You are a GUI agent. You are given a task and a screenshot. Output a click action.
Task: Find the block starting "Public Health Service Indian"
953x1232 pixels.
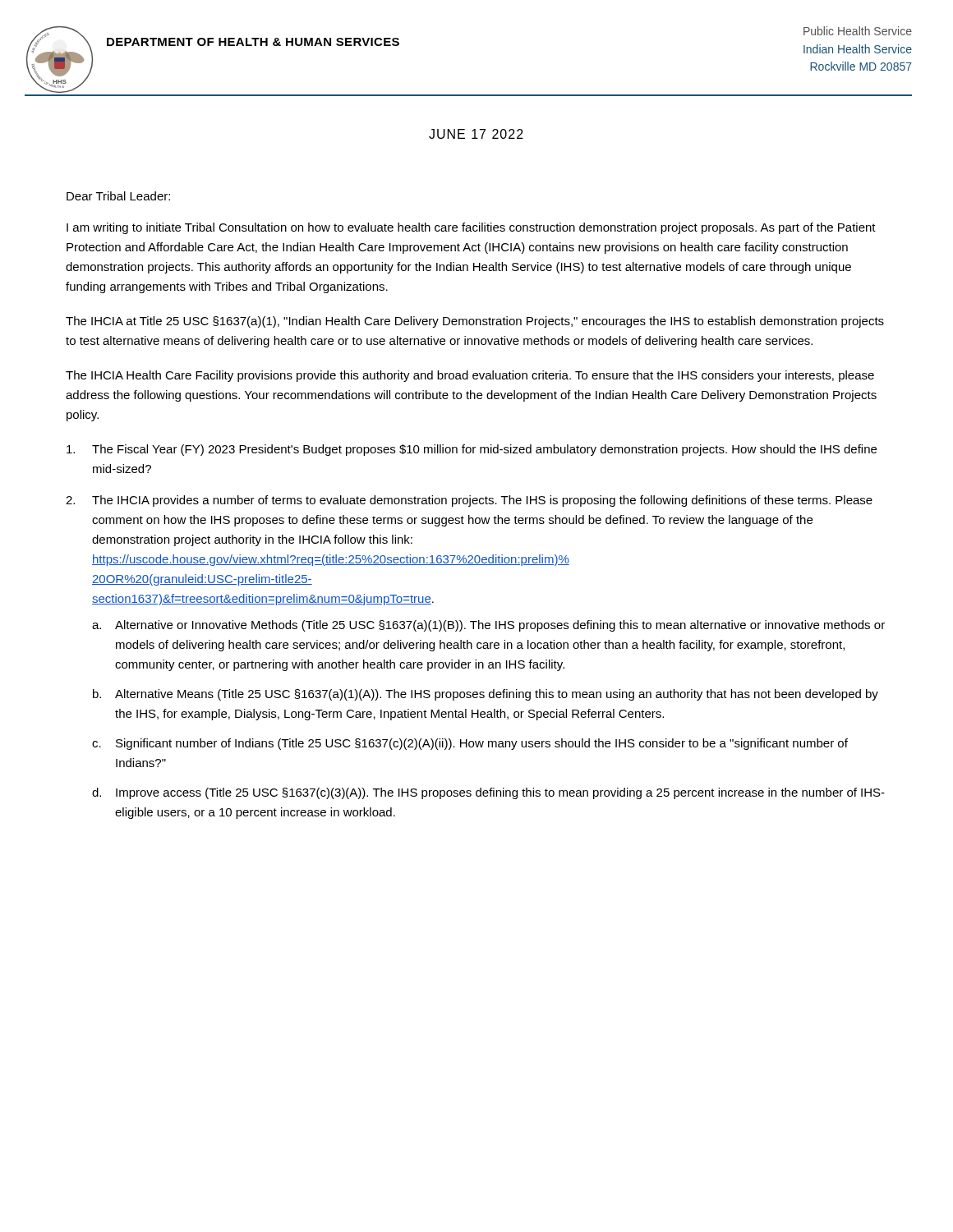[x=857, y=50]
